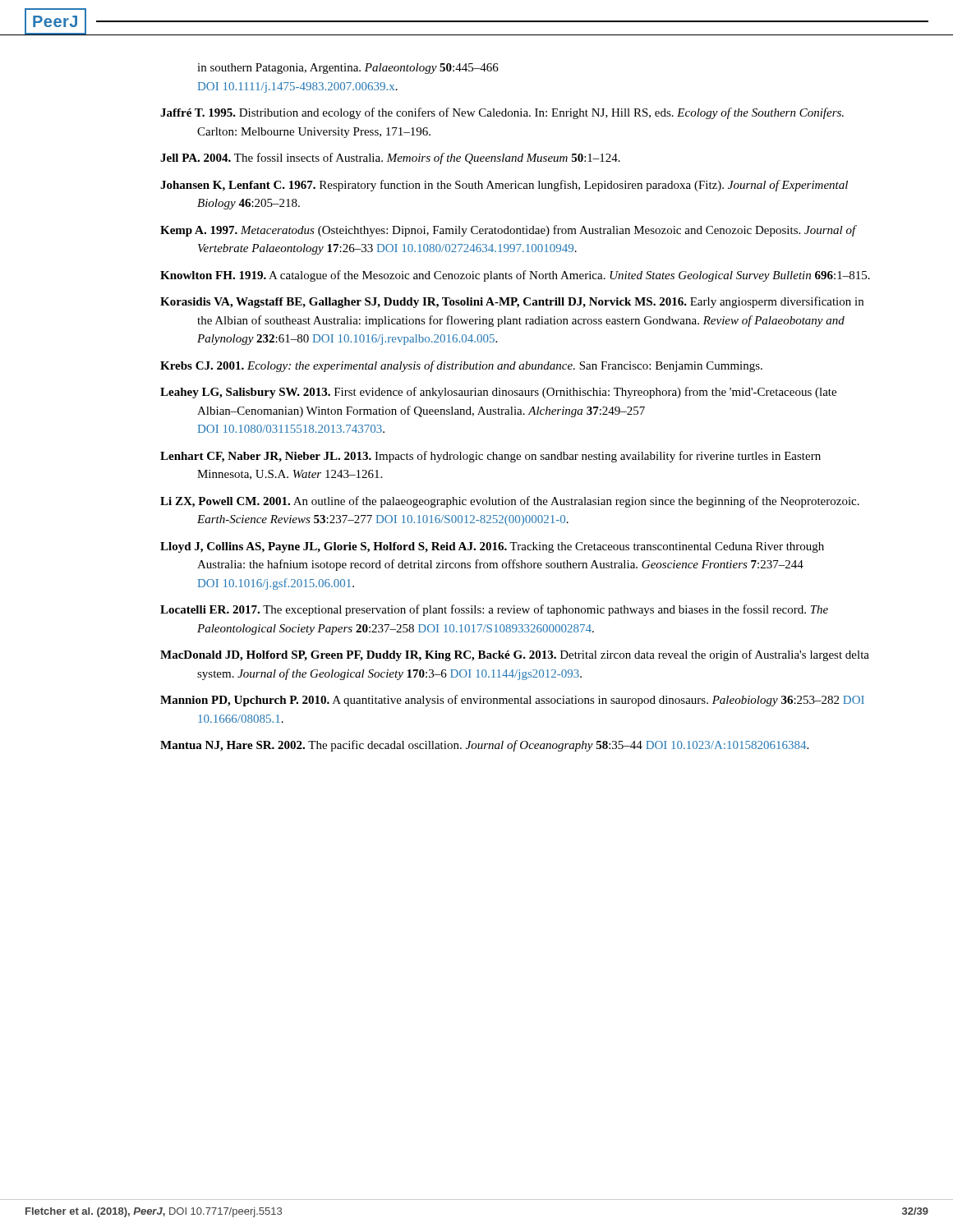Image resolution: width=953 pixels, height=1232 pixels.
Task: Select the list item containing "Johansen K, Lenfant C. 1967. Respiratory"
Action: (x=504, y=194)
